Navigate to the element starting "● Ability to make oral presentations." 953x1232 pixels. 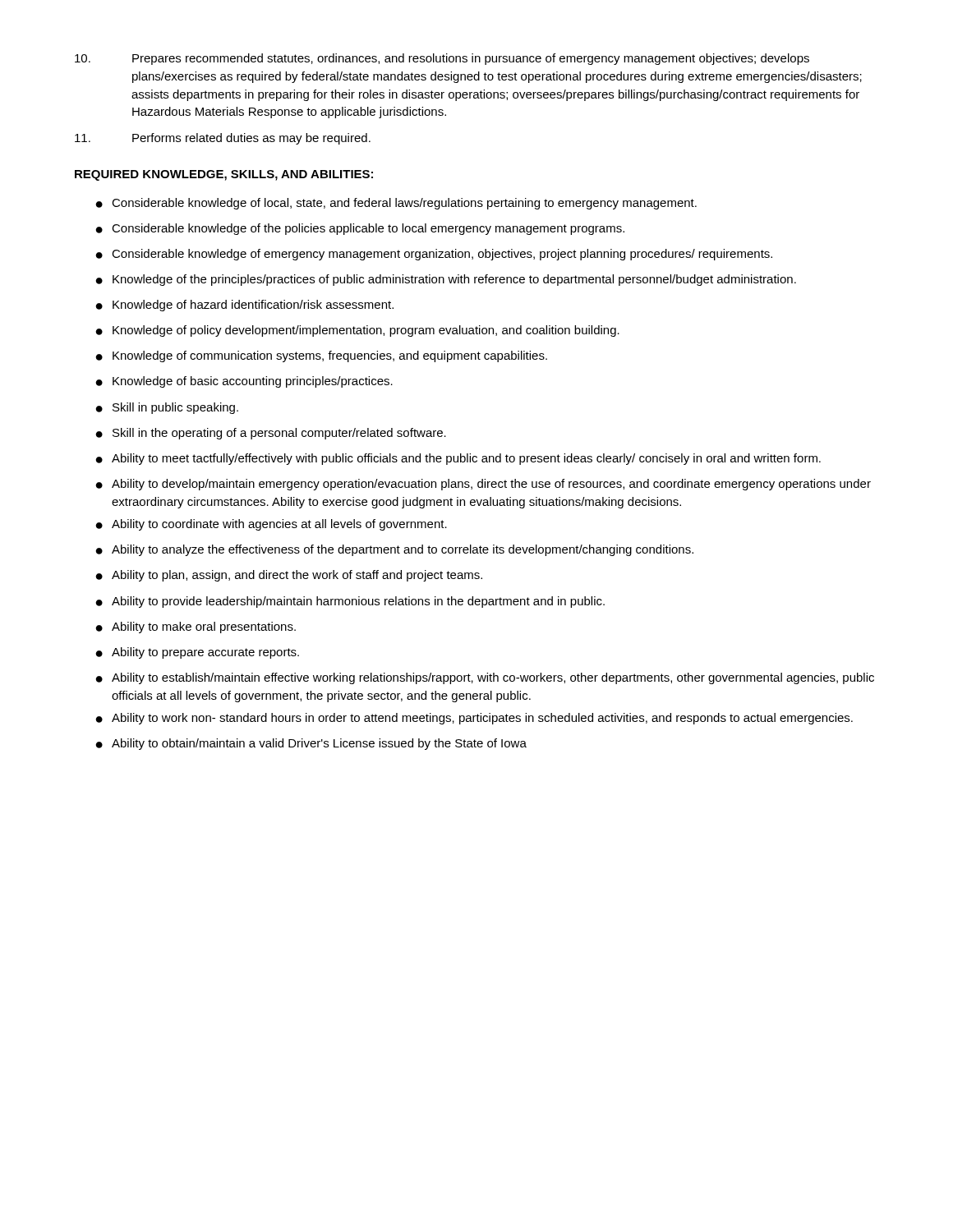point(196,627)
